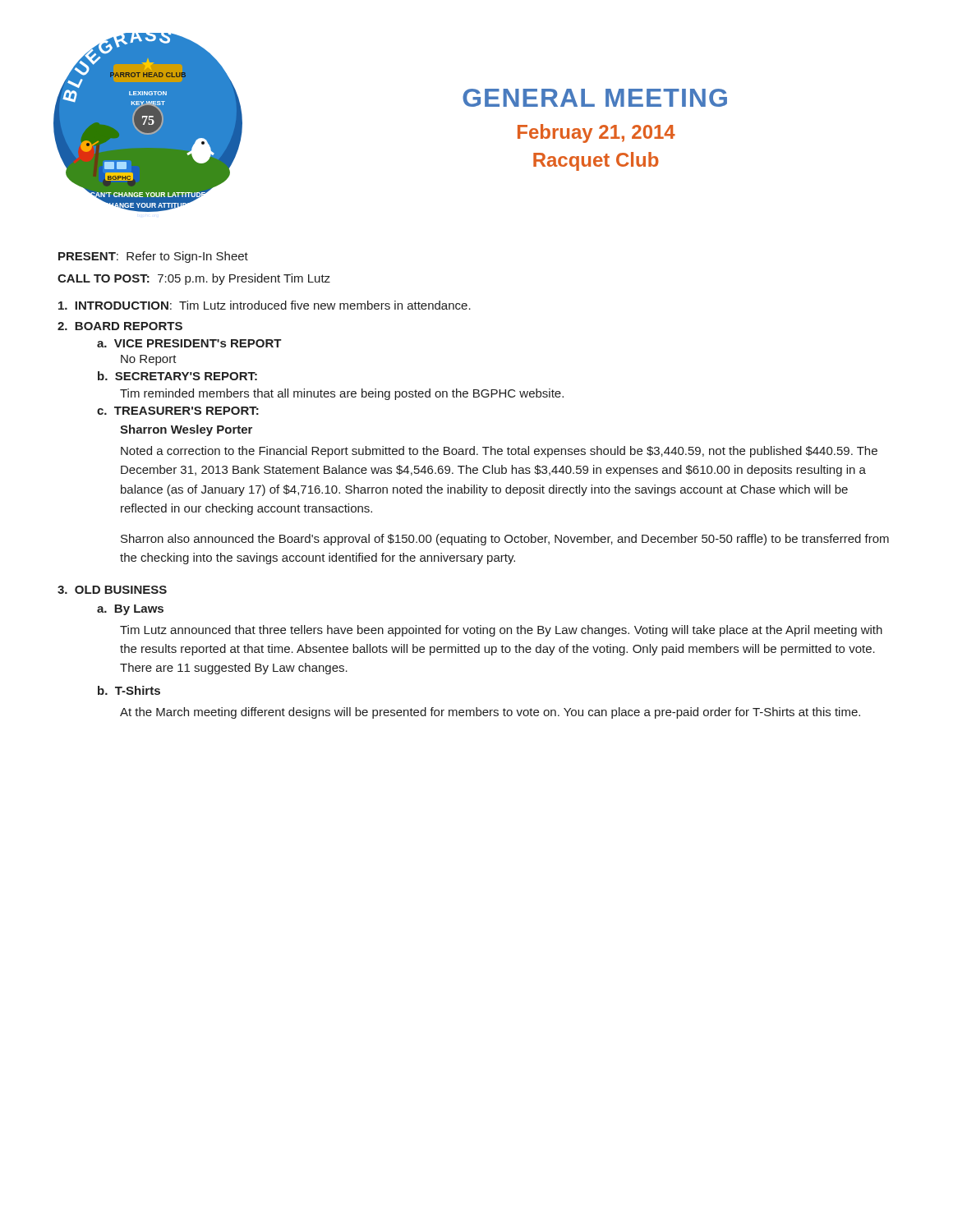Click on the element starting "b. SECRETARY'S REPORT: Tim reminded members that all"
This screenshot has height=1232, width=953.
click(496, 384)
